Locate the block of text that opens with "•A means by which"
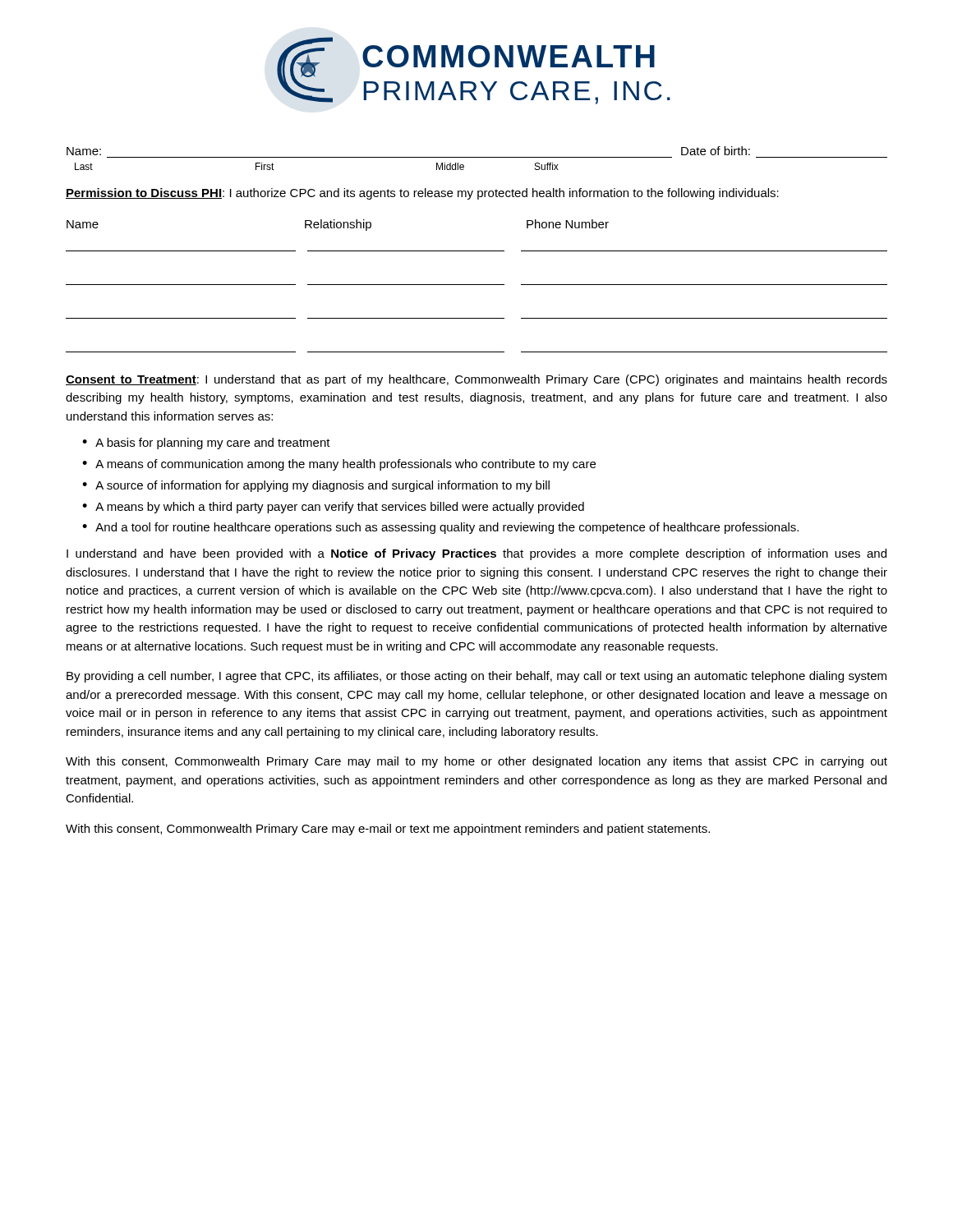Viewport: 953px width, 1232px height. 333,506
